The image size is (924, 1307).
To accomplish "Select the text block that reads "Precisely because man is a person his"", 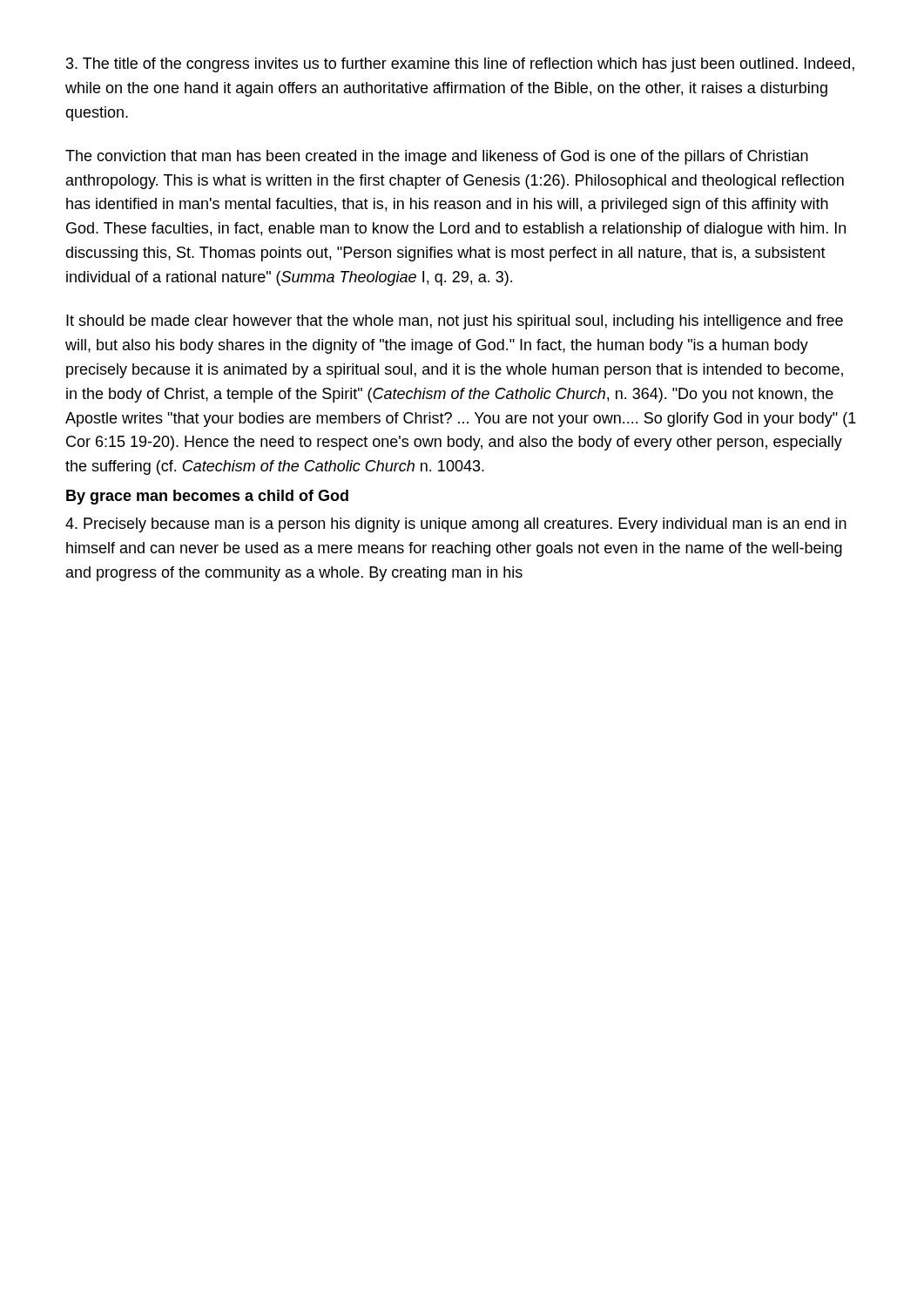I will (x=456, y=548).
